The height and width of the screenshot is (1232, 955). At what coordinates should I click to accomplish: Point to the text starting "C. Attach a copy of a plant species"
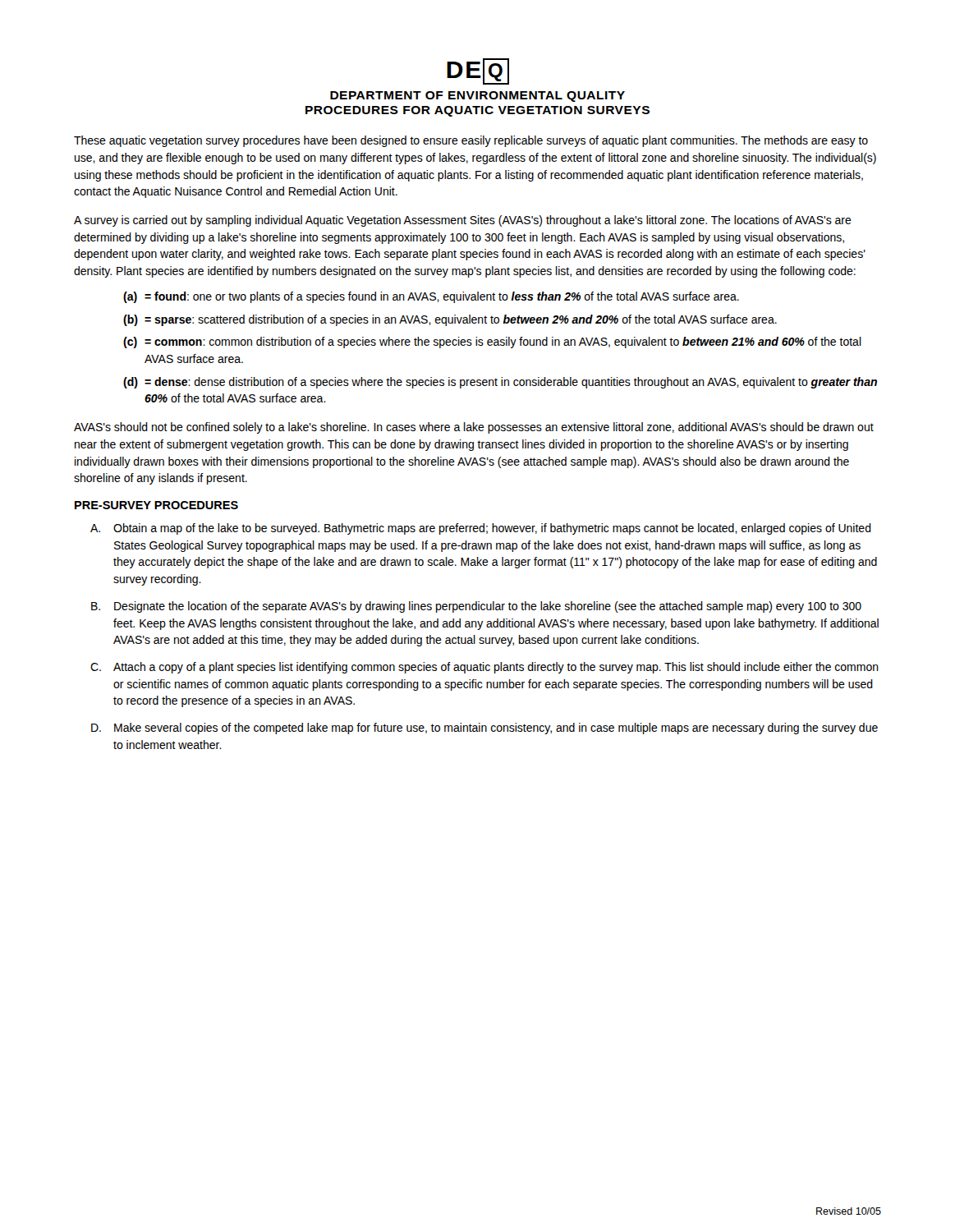[486, 684]
